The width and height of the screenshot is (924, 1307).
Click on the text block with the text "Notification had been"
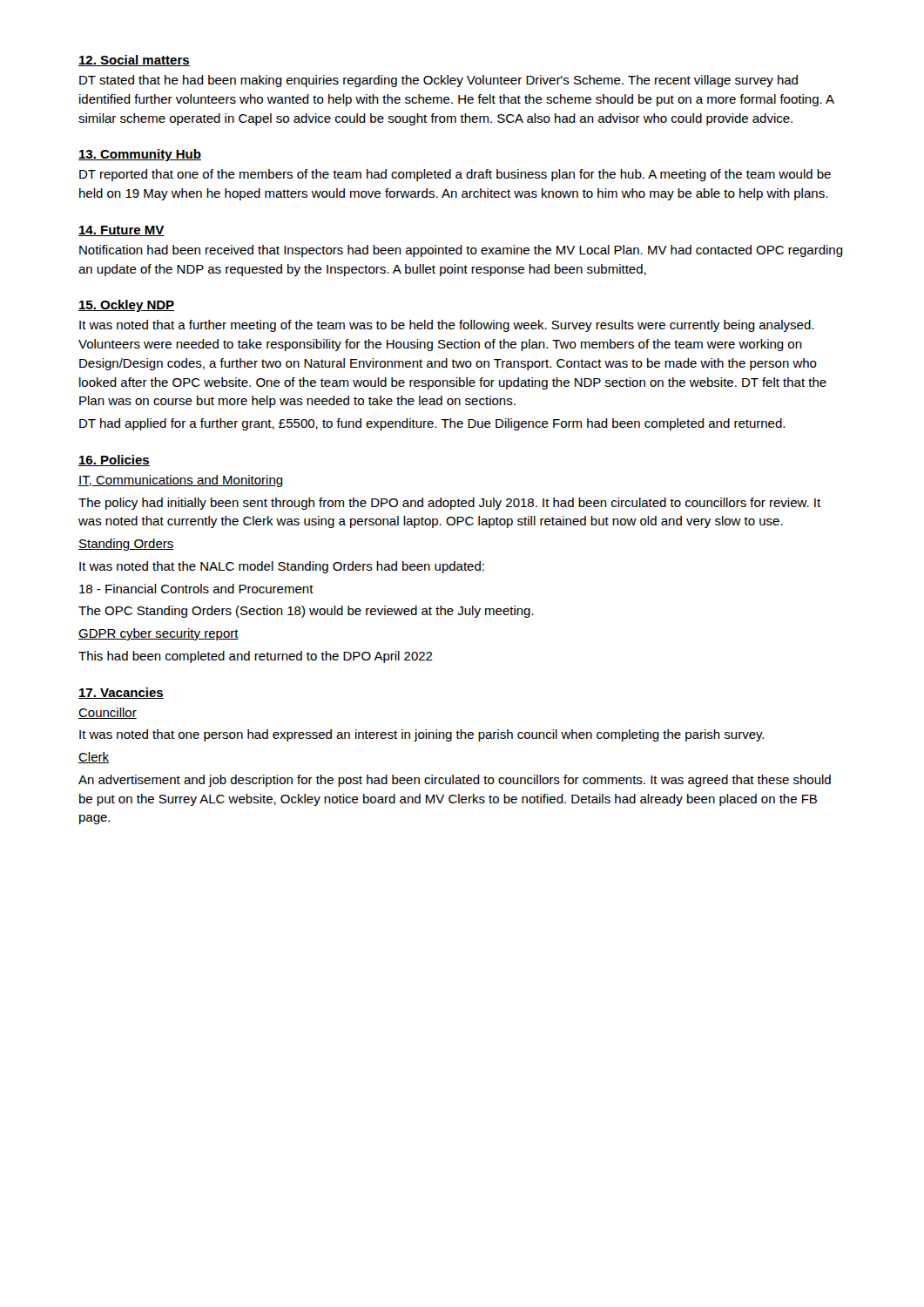[462, 259]
